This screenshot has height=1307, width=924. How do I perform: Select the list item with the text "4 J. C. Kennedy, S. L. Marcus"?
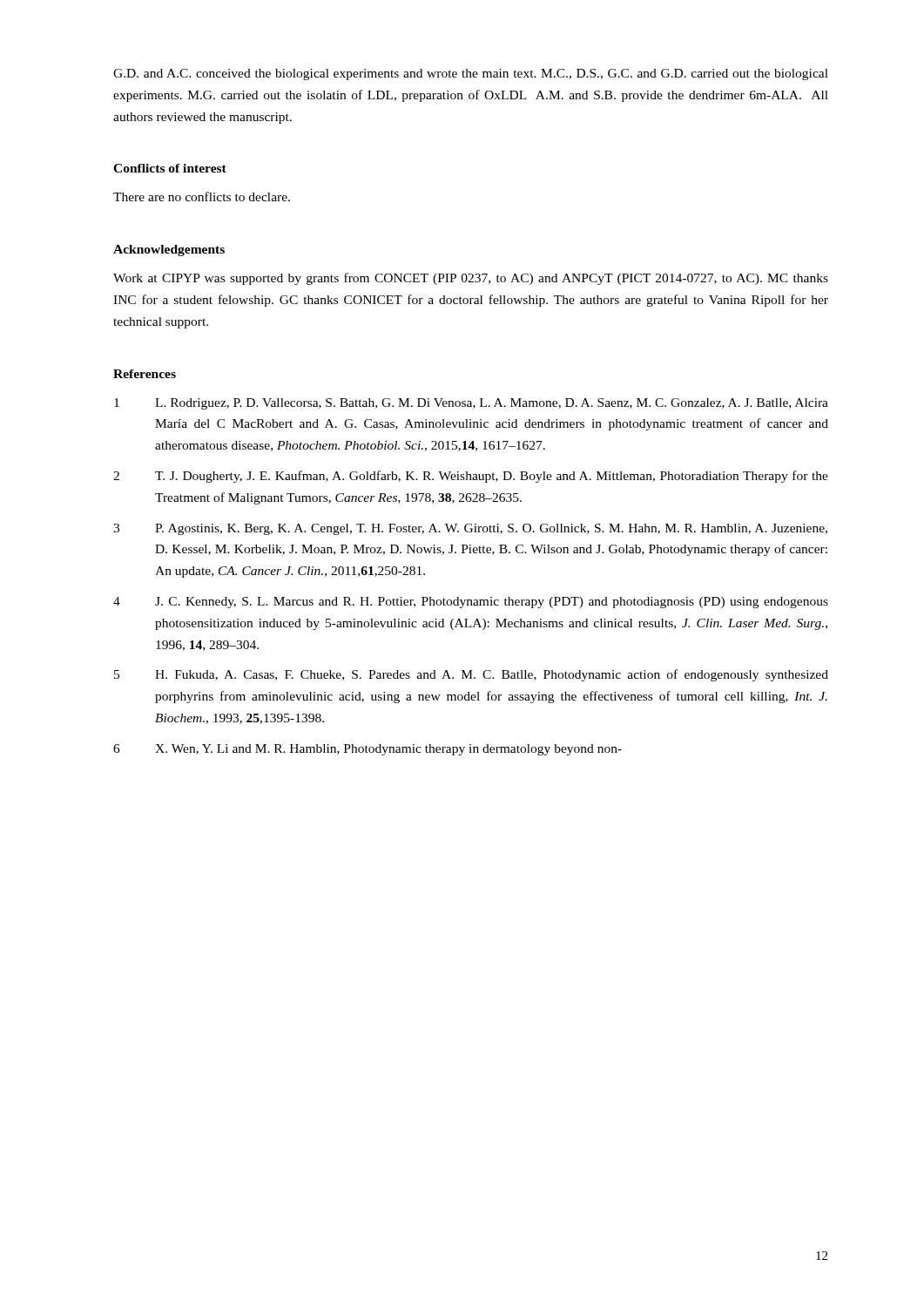pos(471,623)
